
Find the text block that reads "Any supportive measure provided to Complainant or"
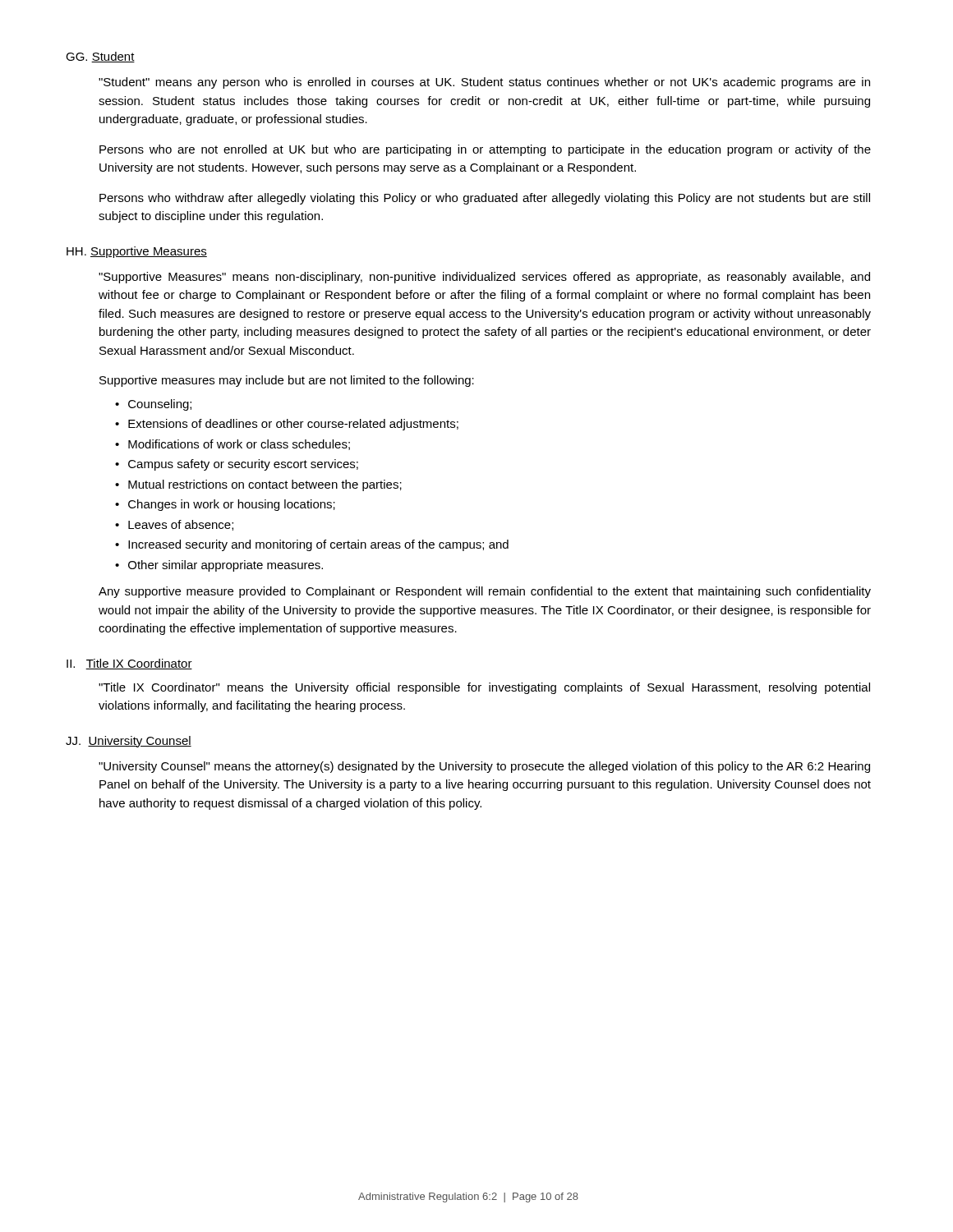(485, 609)
